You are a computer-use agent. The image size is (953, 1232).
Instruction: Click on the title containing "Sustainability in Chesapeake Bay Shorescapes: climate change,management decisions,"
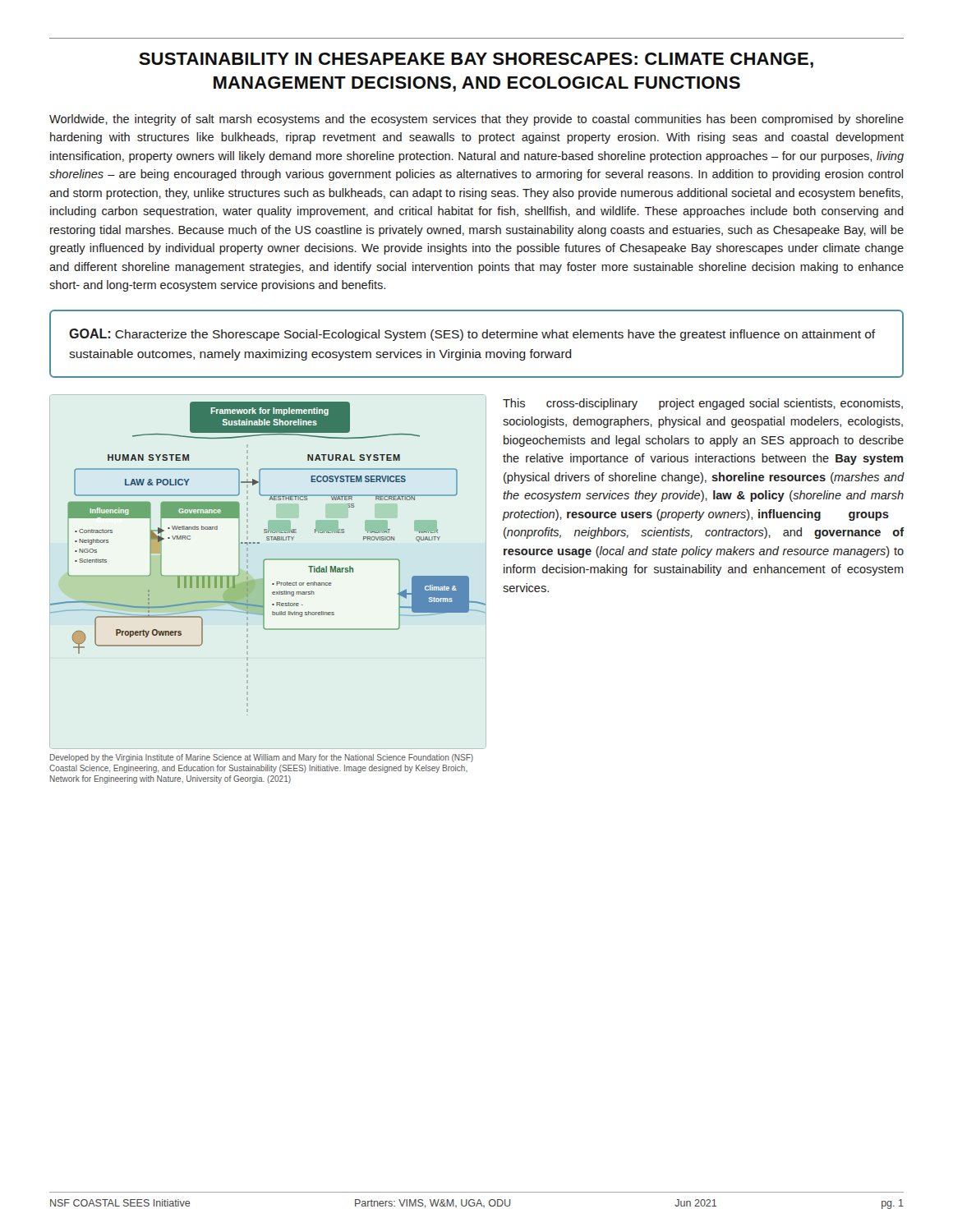476,71
